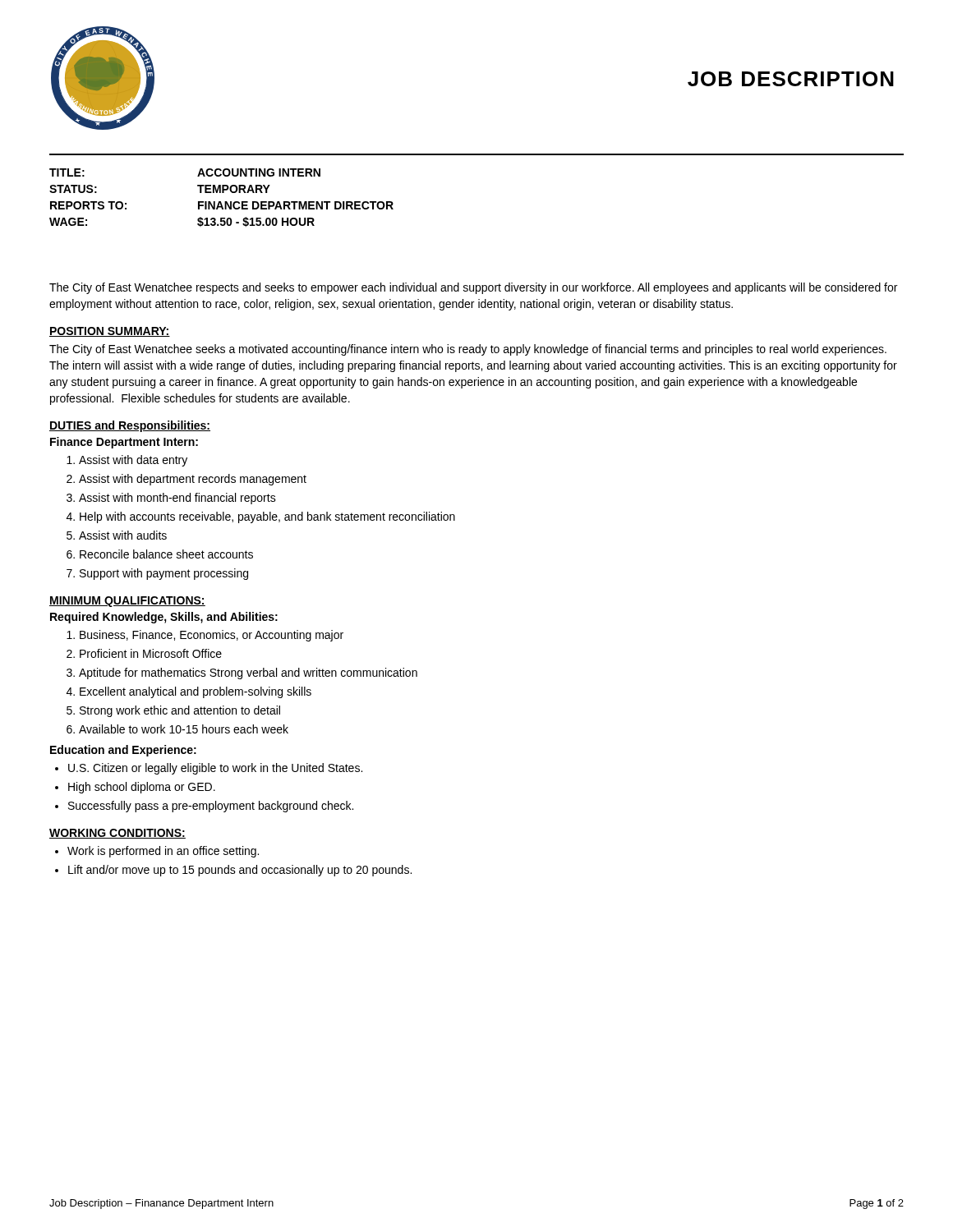Point to "DUTIES and Responsibilities:"

(130, 425)
